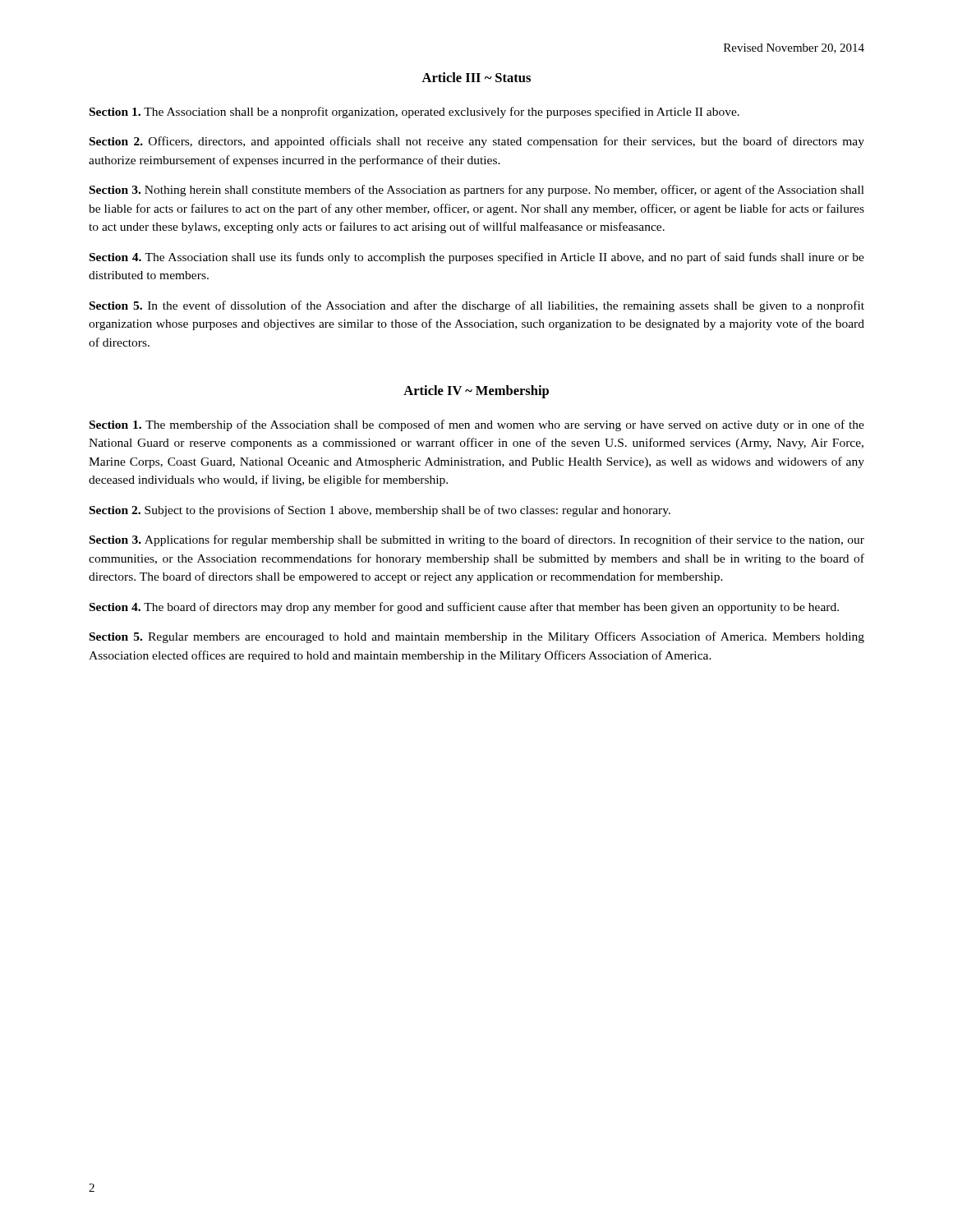
Task: Find the block starting "Article III ~ Status"
Action: [x=476, y=78]
